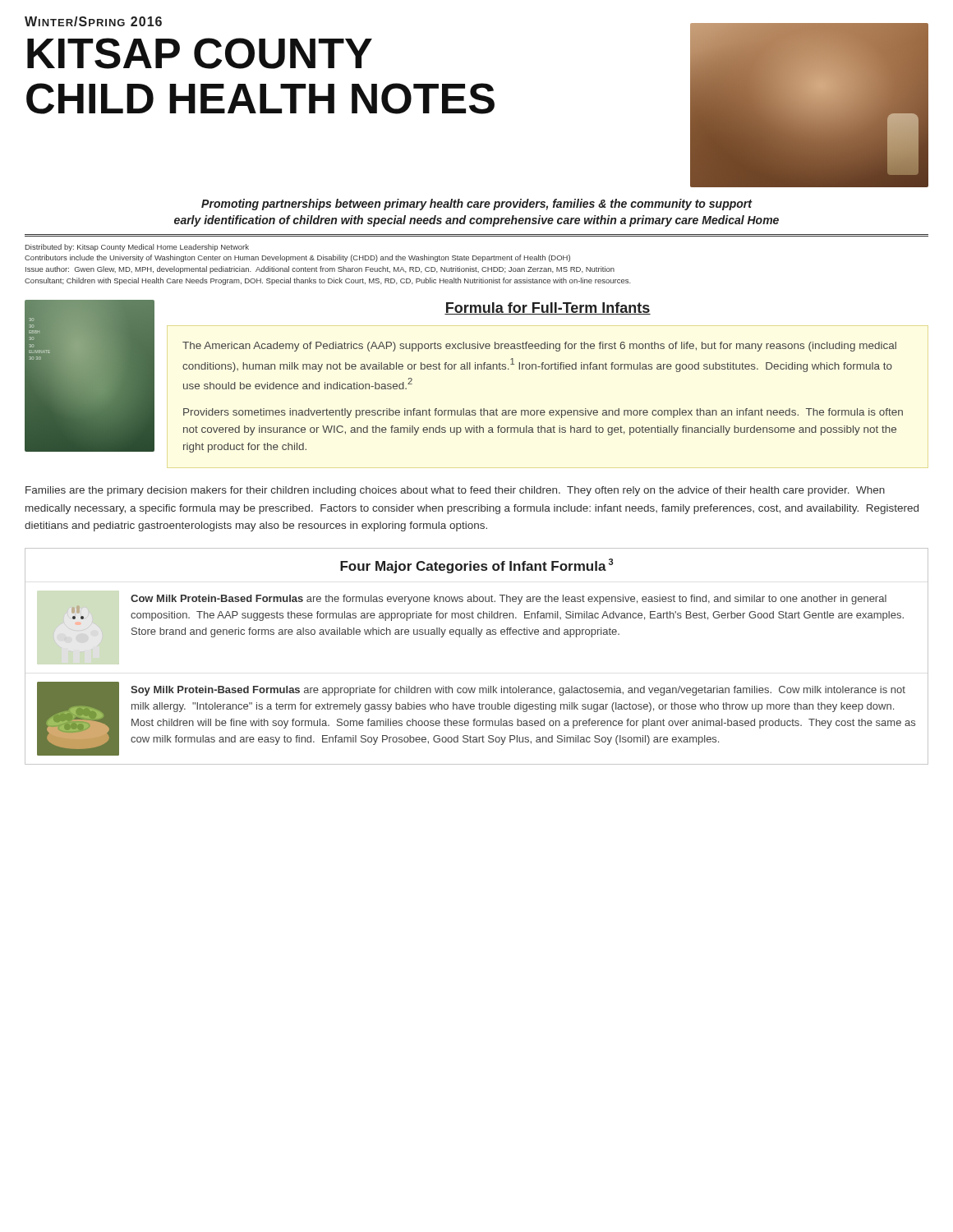Viewport: 953px width, 1232px height.
Task: Select the text block that says "Families are the primary decision makers for"
Action: pos(472,508)
